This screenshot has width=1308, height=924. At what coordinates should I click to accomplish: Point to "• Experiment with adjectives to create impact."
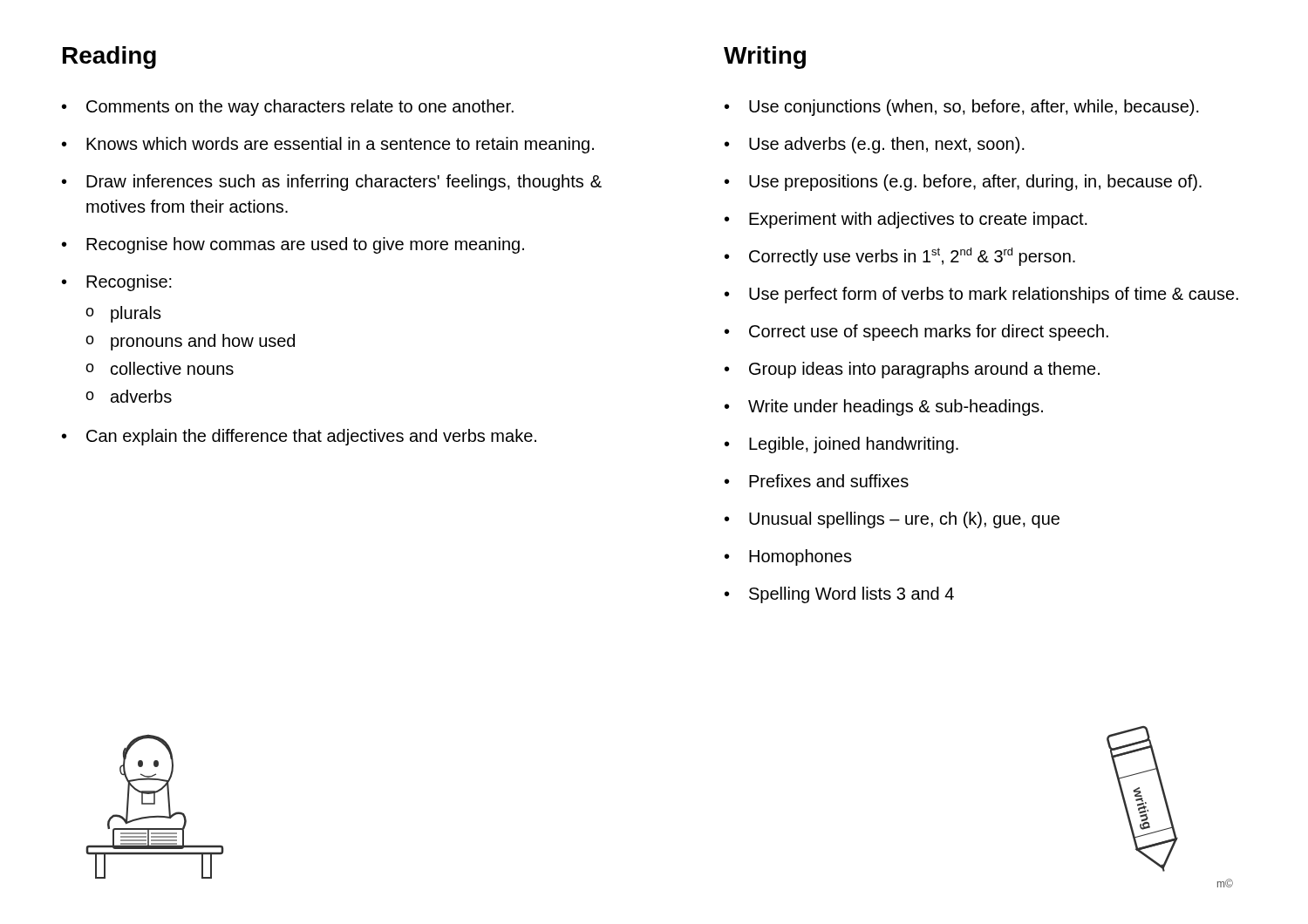(990, 219)
